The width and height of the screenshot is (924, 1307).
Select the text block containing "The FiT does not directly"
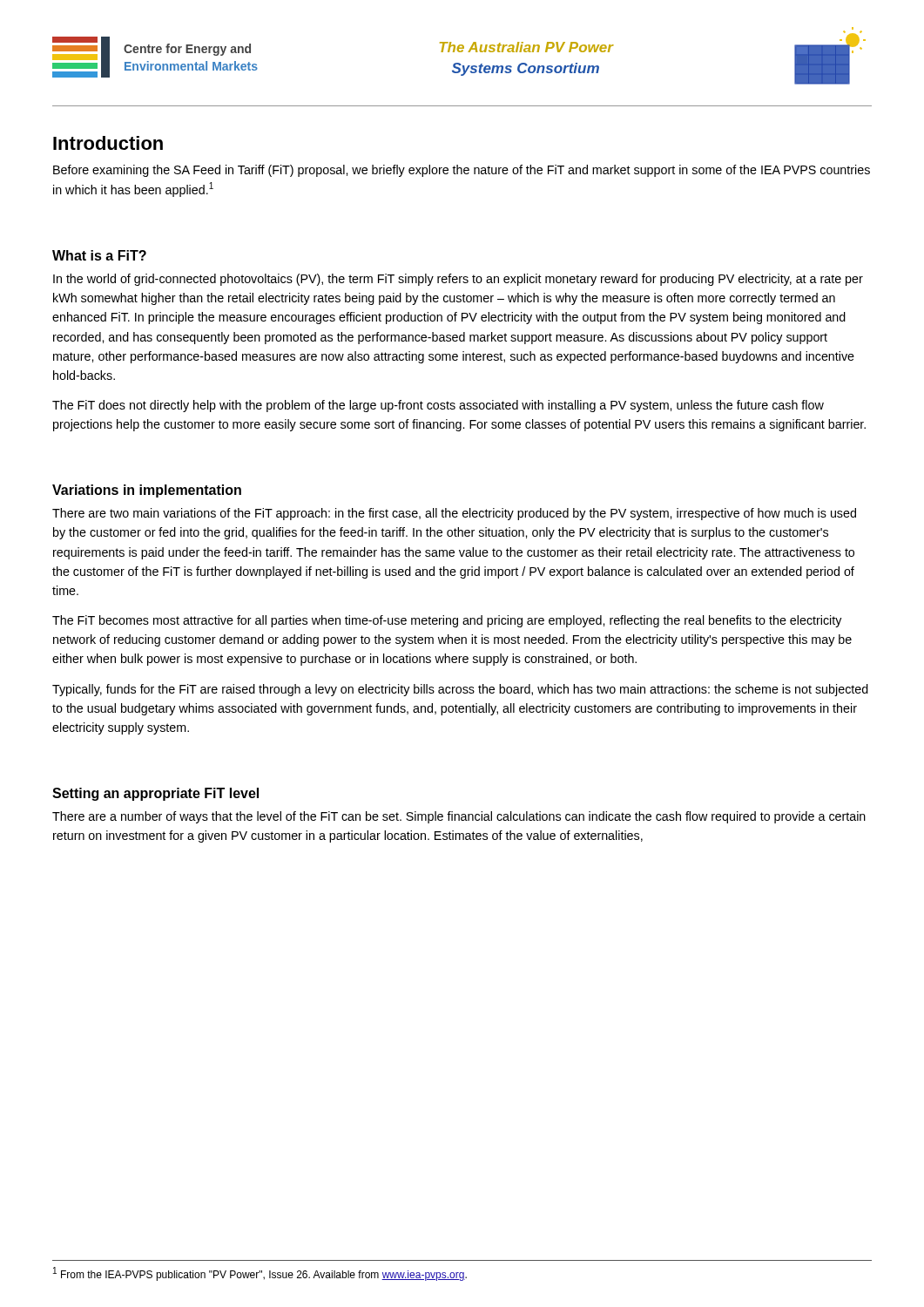[462, 415]
